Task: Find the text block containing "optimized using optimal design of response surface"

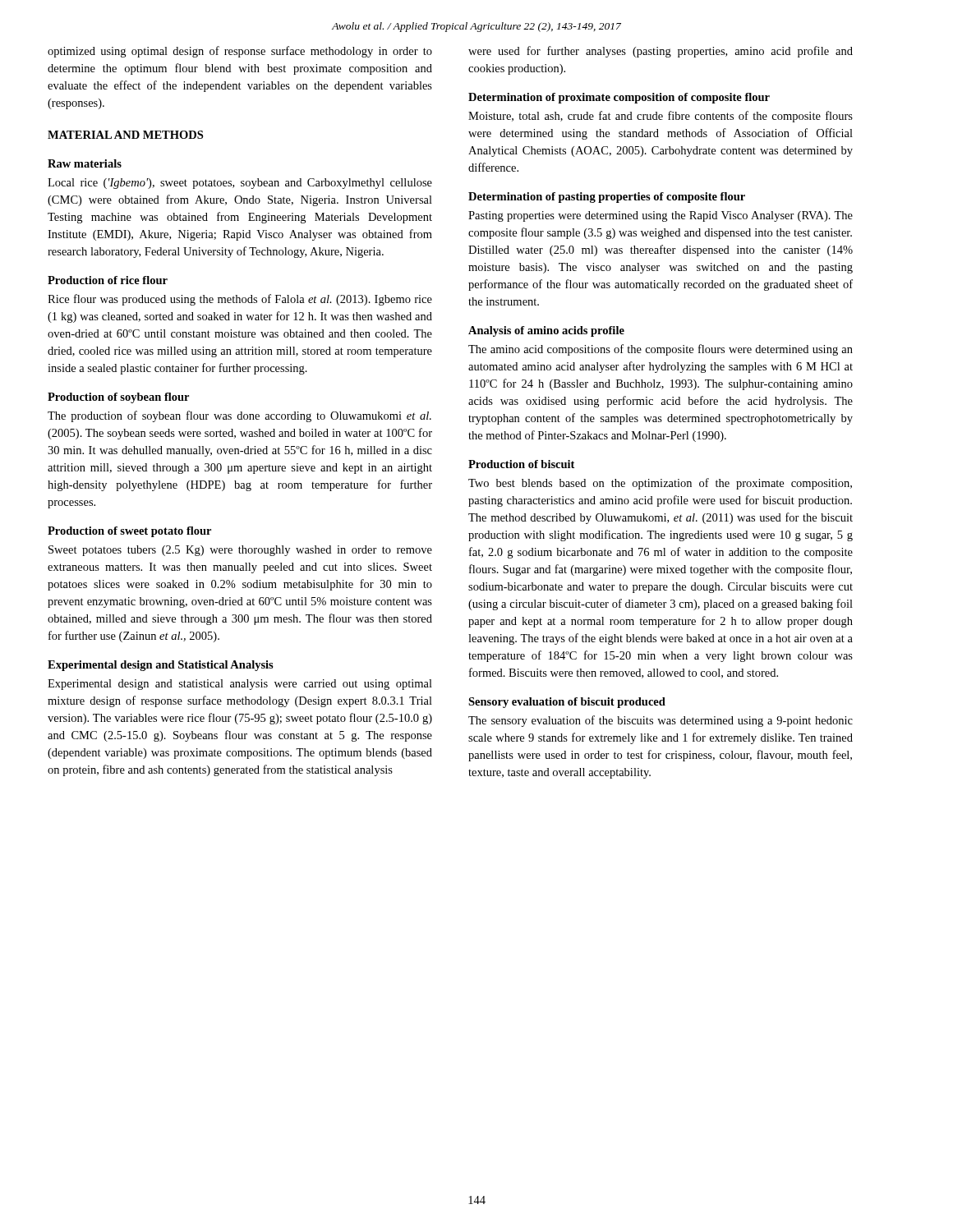Action: (240, 77)
